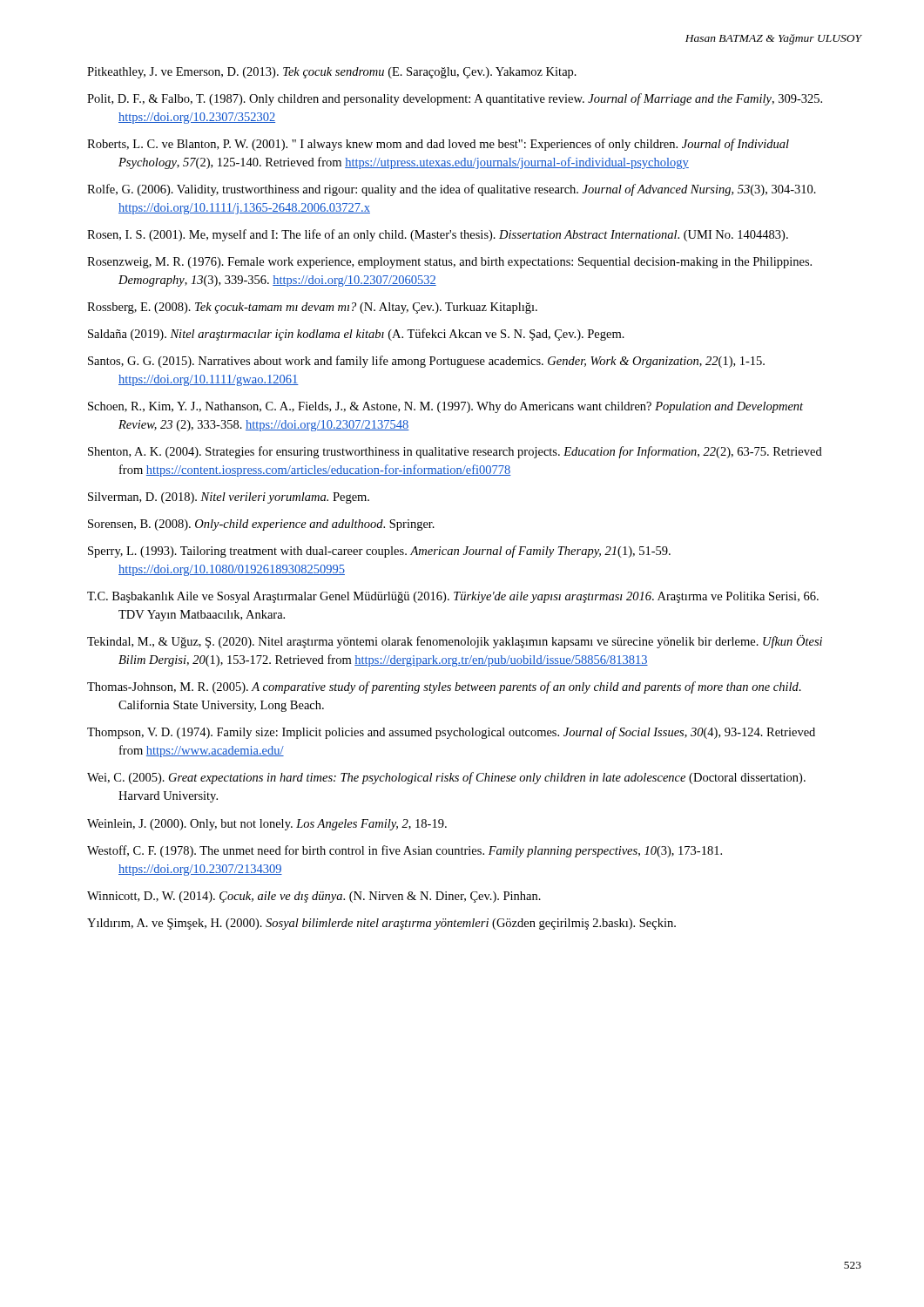Point to the block beginning "Thomas-Johnson, M. R. (2005). A comparative study of"
The image size is (924, 1307).
[444, 696]
